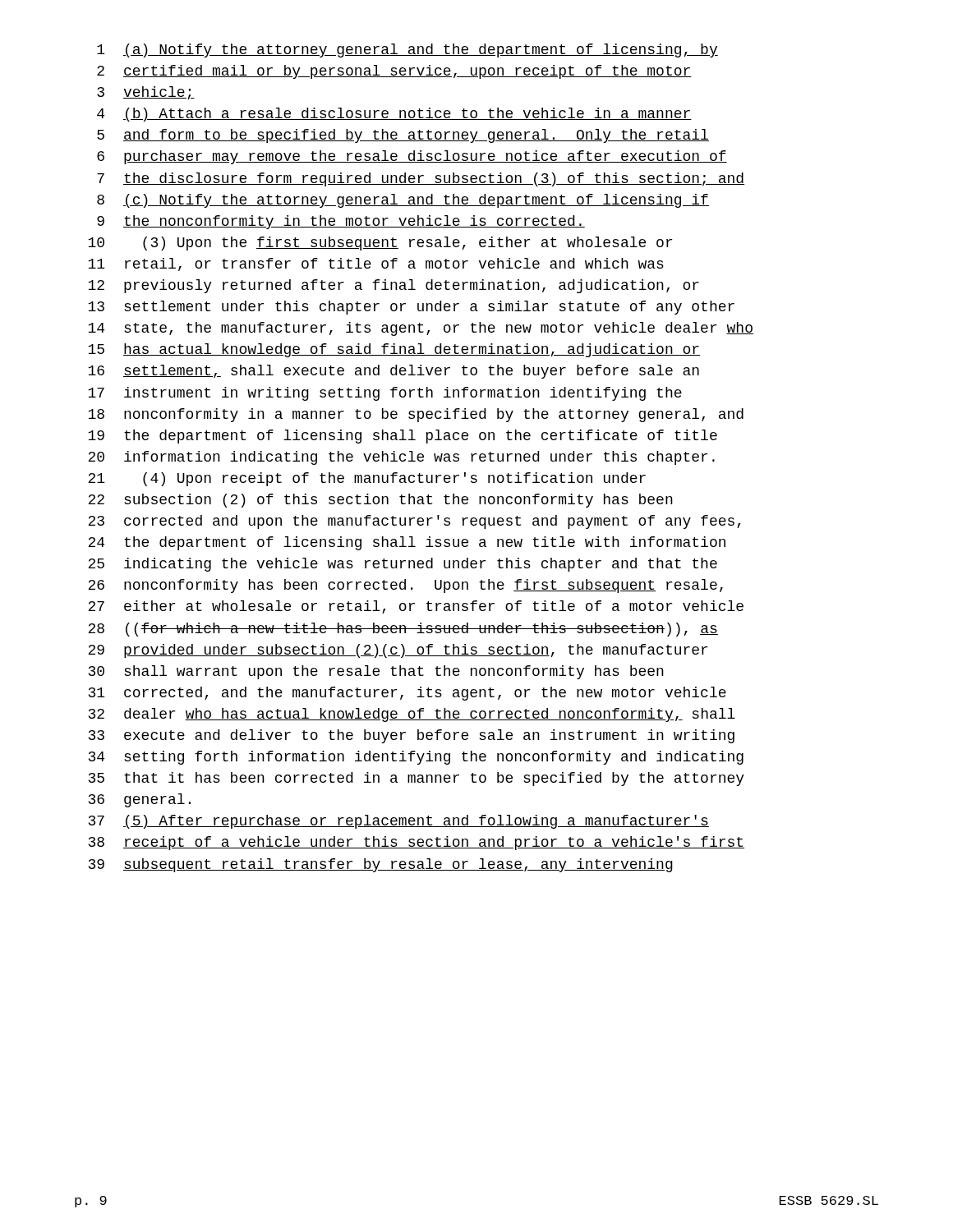This screenshot has width=953, height=1232.
Task: Point to "3 vehicle;"
Action: click(x=146, y=93)
